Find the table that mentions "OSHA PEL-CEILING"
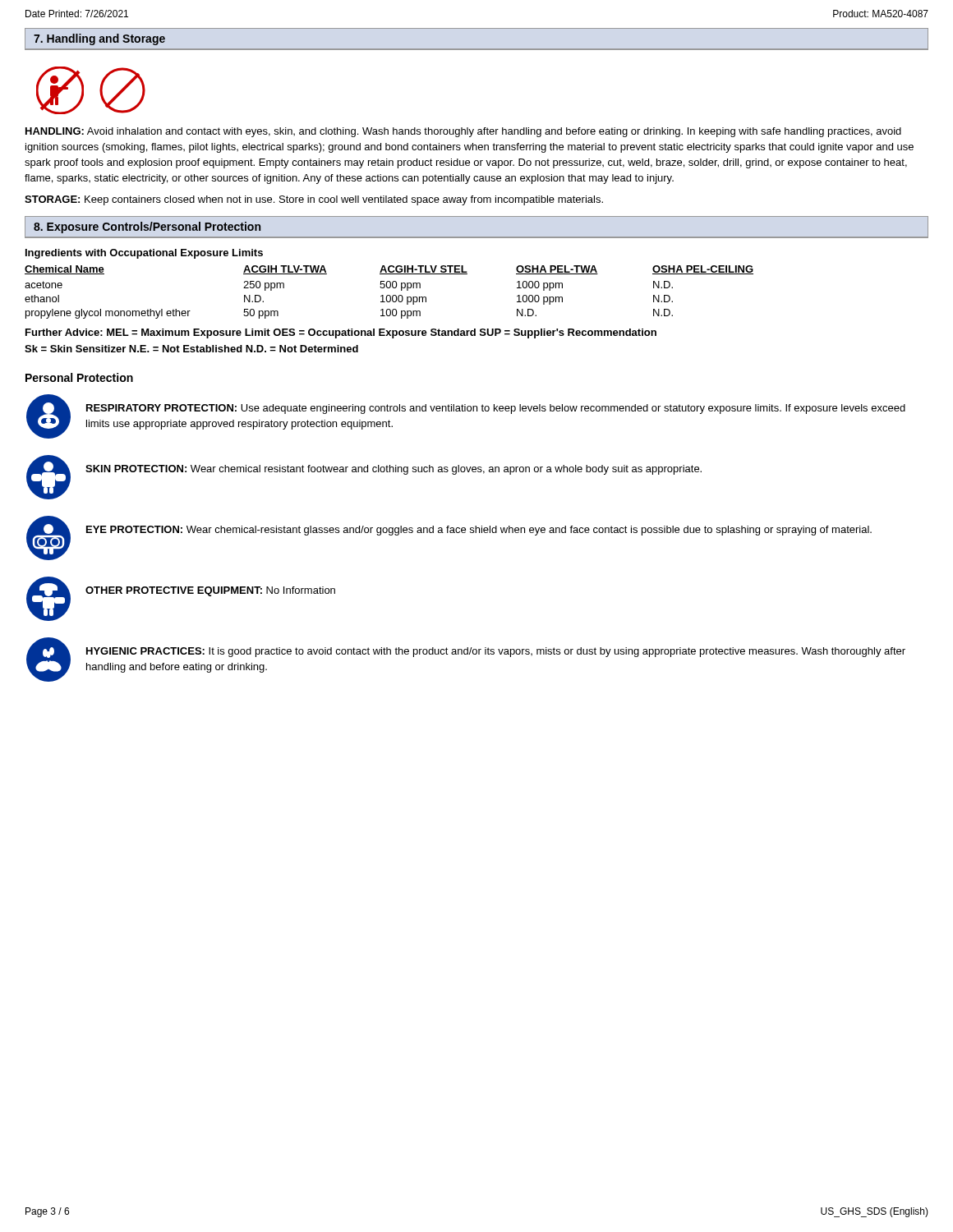The height and width of the screenshot is (1232, 953). [x=476, y=283]
